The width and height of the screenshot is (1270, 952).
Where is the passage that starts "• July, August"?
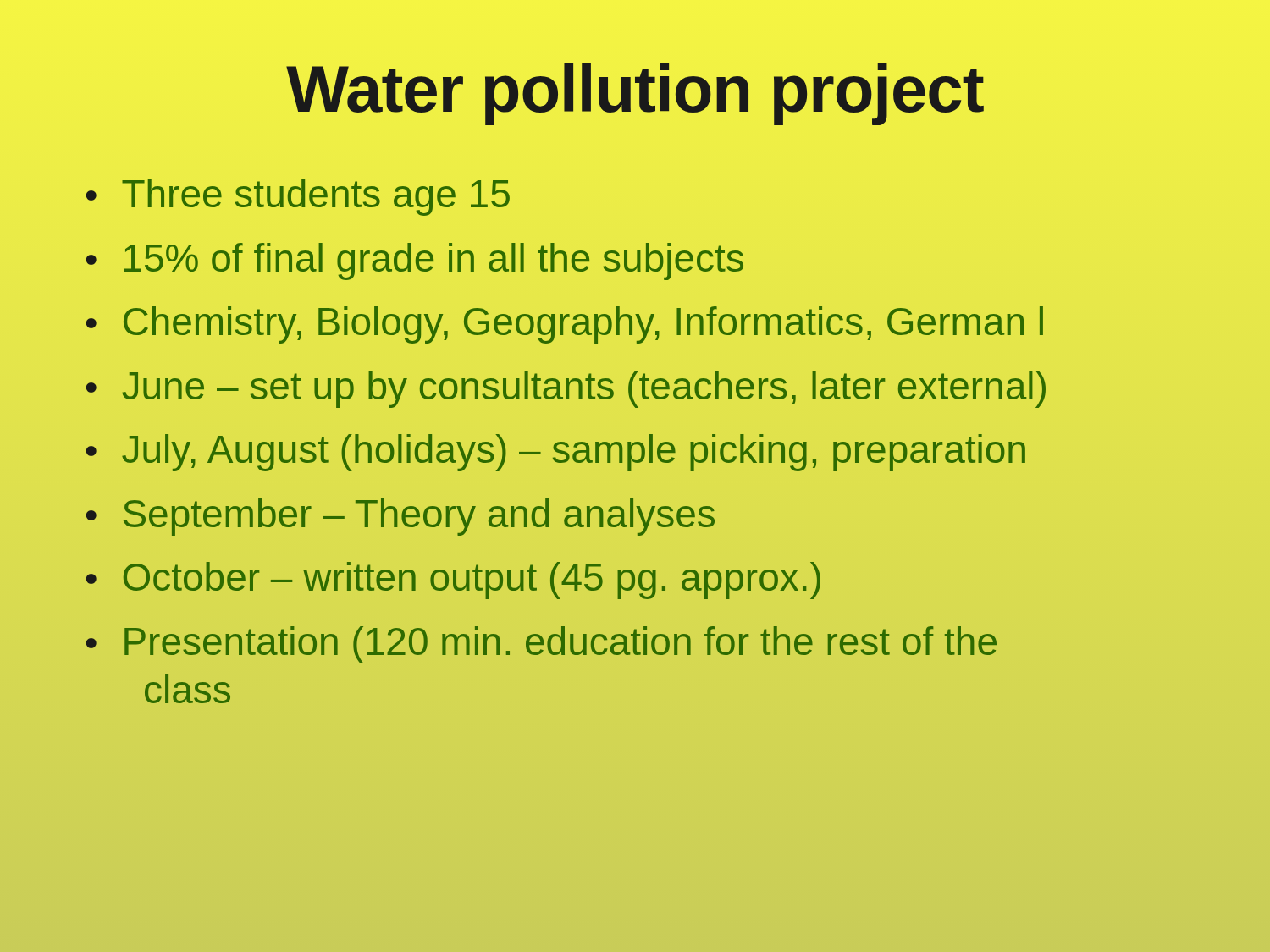[556, 450]
